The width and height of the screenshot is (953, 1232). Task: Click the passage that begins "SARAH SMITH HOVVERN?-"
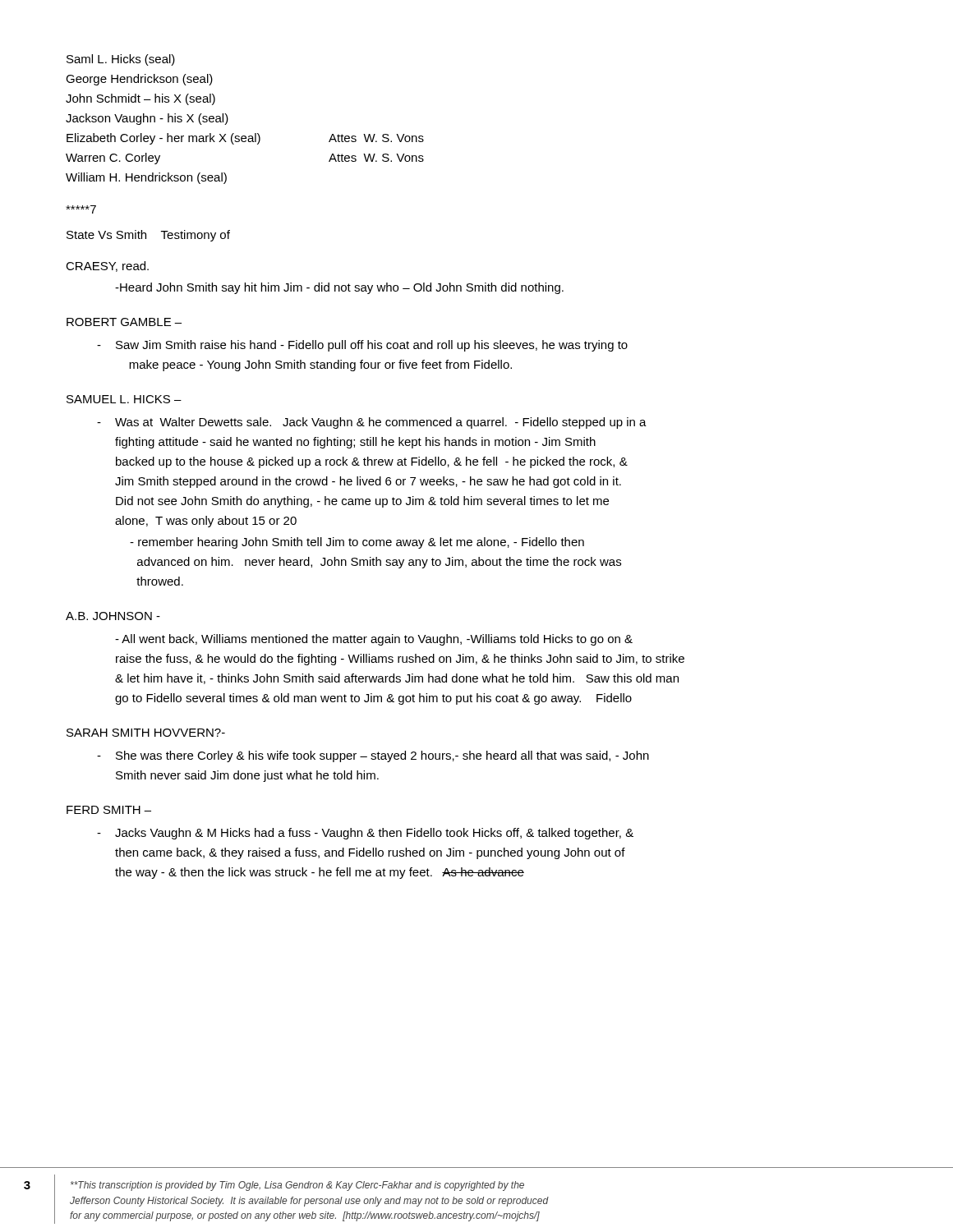[476, 754]
